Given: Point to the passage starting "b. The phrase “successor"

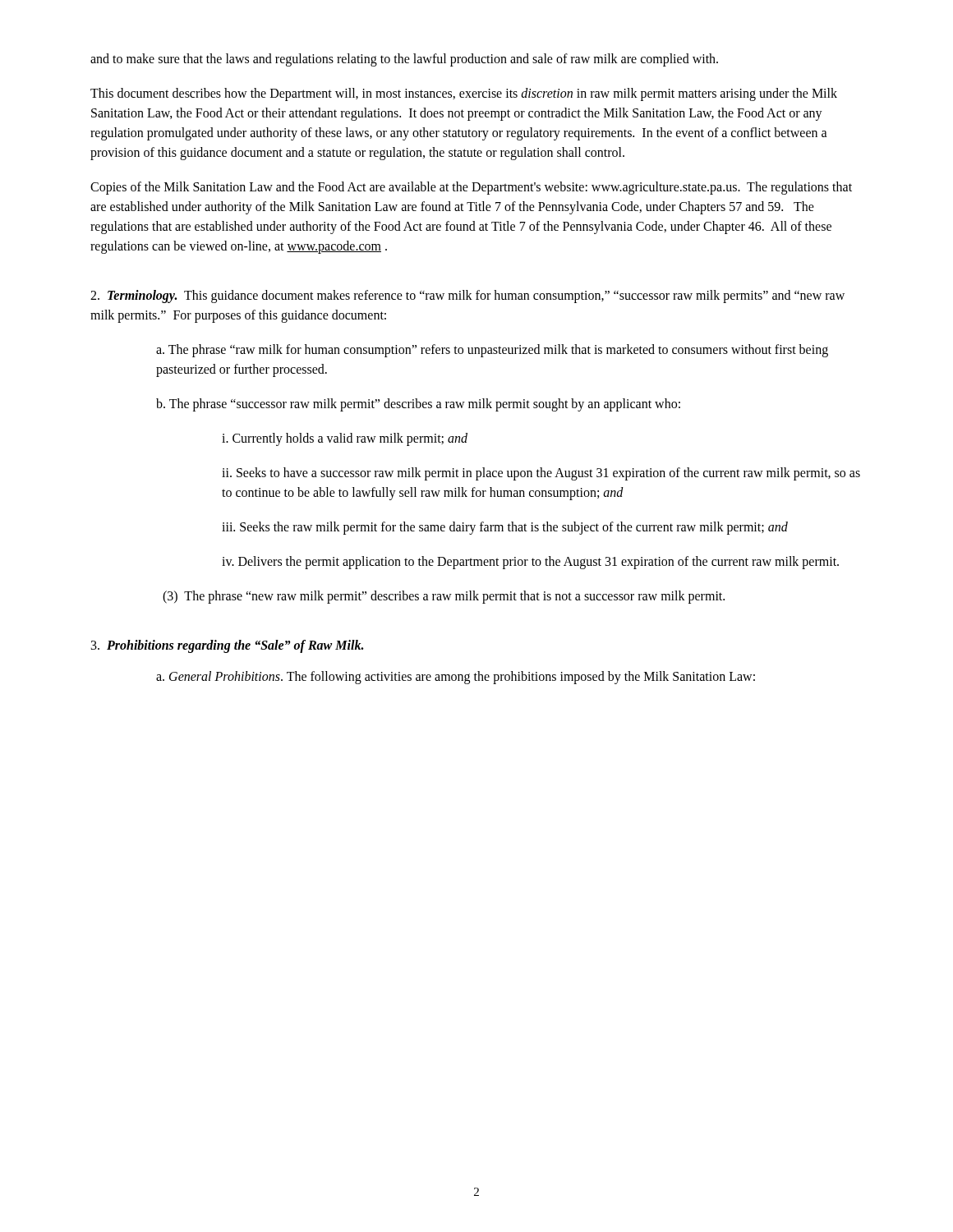Looking at the screenshot, I should point(419,404).
